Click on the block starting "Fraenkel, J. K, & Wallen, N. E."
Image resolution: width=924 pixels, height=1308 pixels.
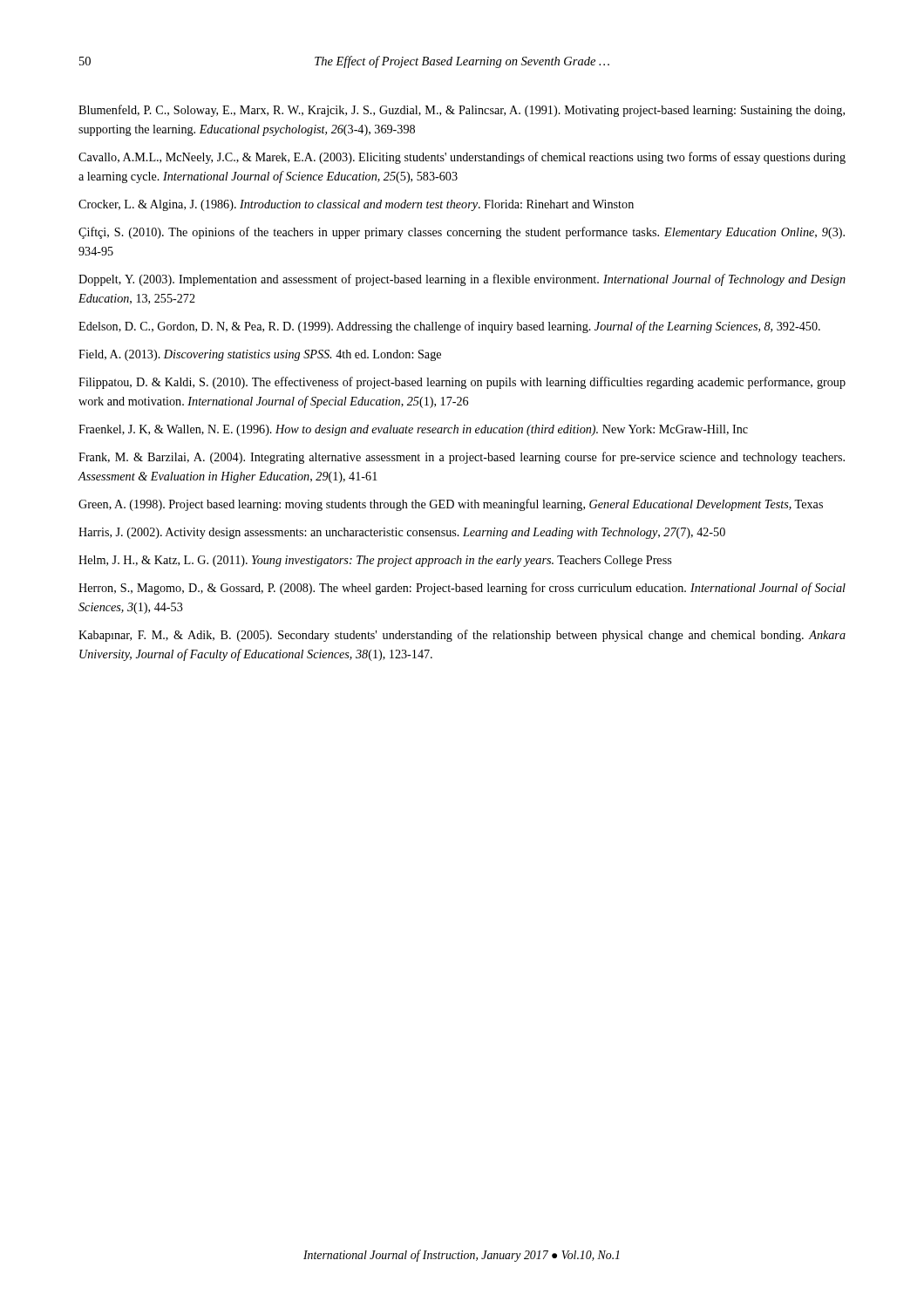tap(413, 429)
